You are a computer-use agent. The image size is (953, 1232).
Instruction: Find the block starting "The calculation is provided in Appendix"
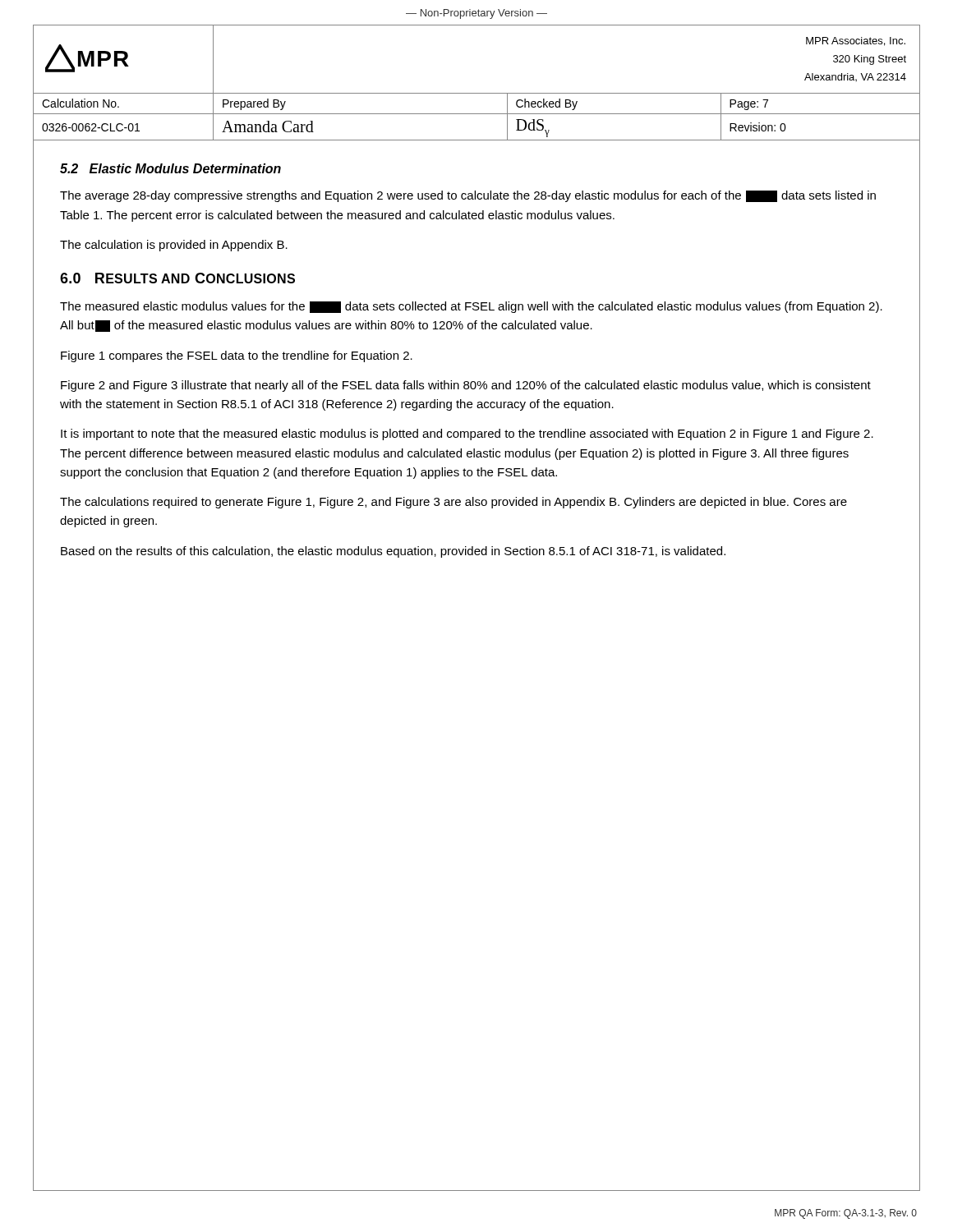click(174, 244)
